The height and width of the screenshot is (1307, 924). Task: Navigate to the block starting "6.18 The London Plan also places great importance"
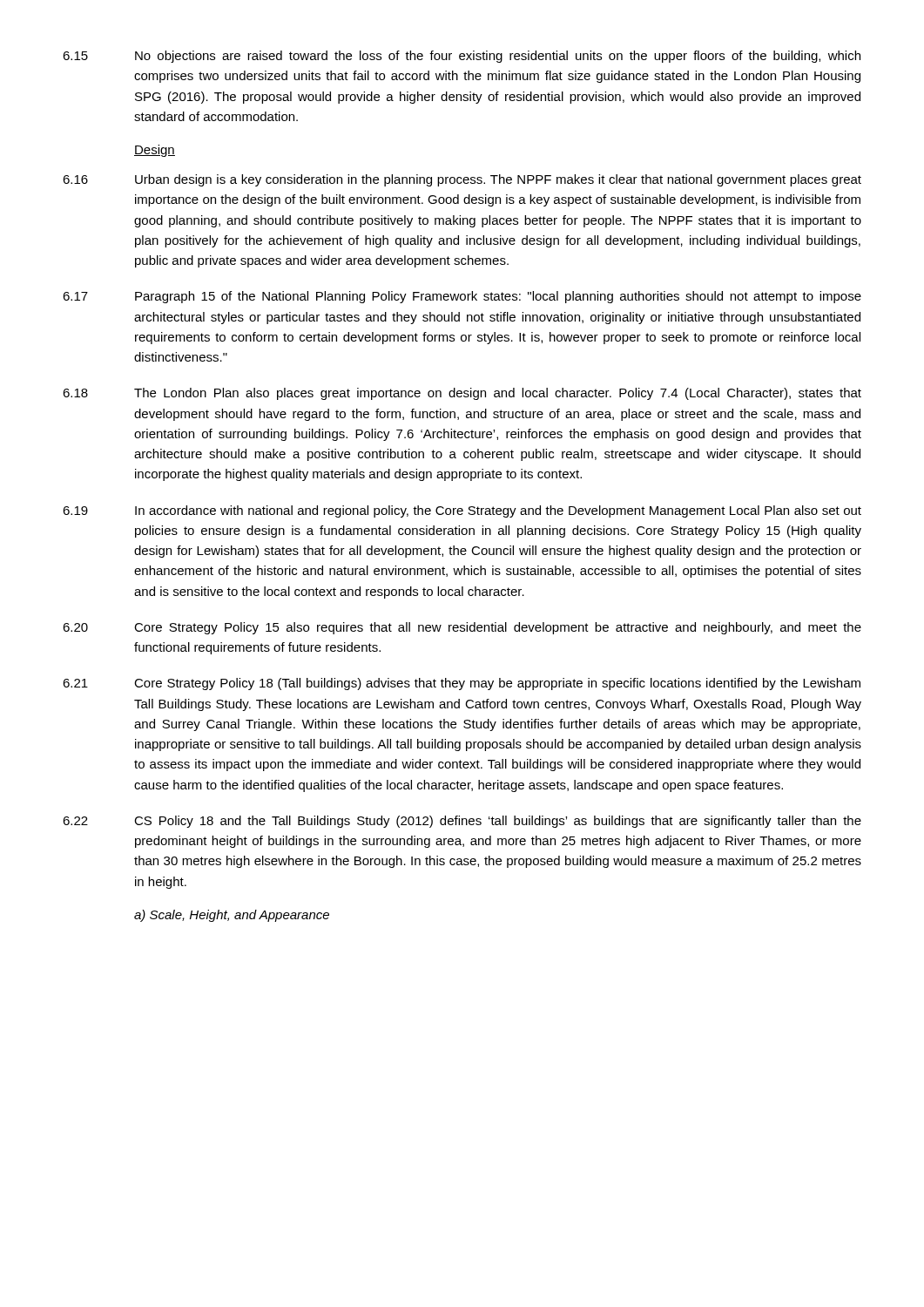pyautogui.click(x=462, y=433)
